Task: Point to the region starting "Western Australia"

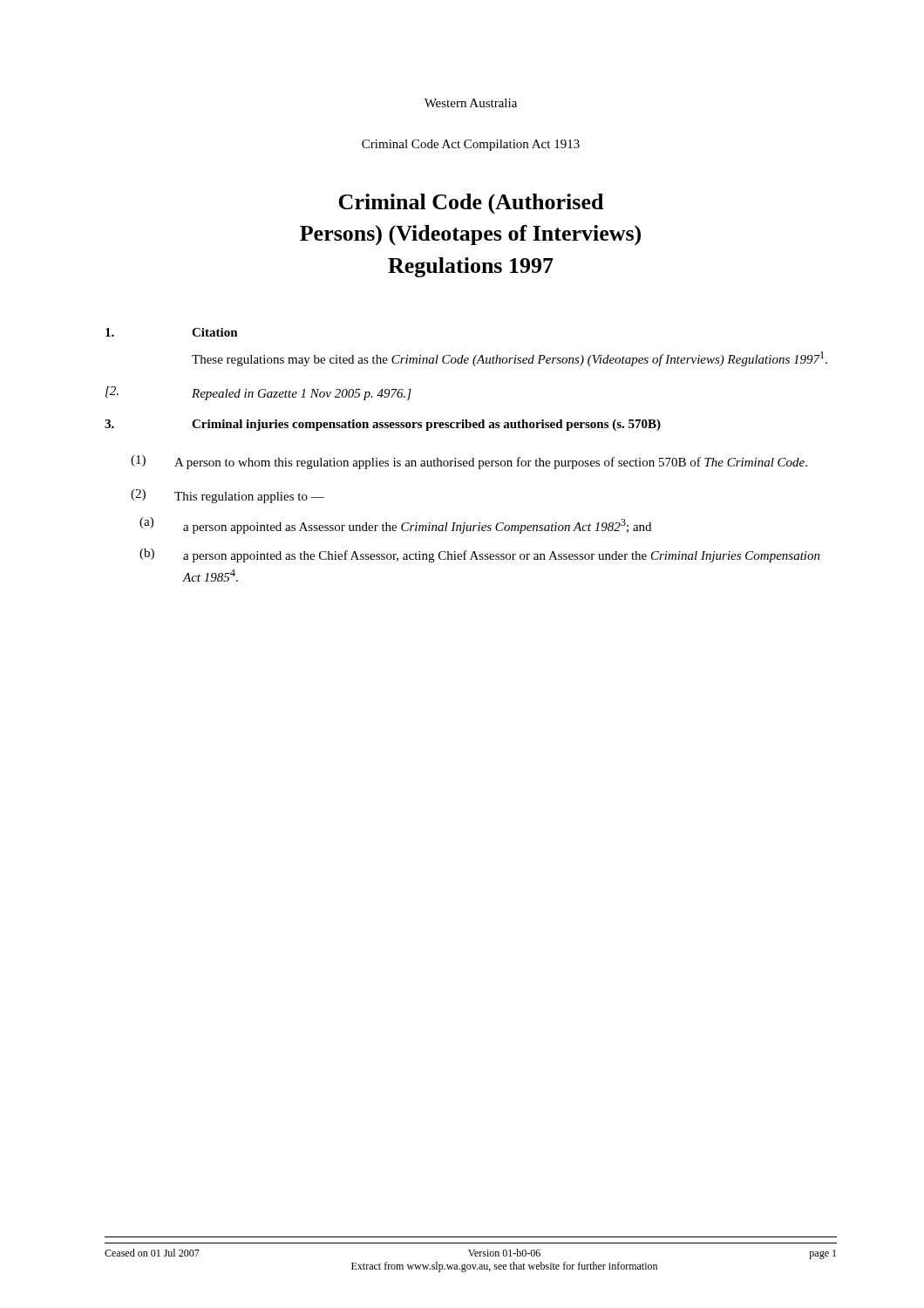Action: click(471, 103)
